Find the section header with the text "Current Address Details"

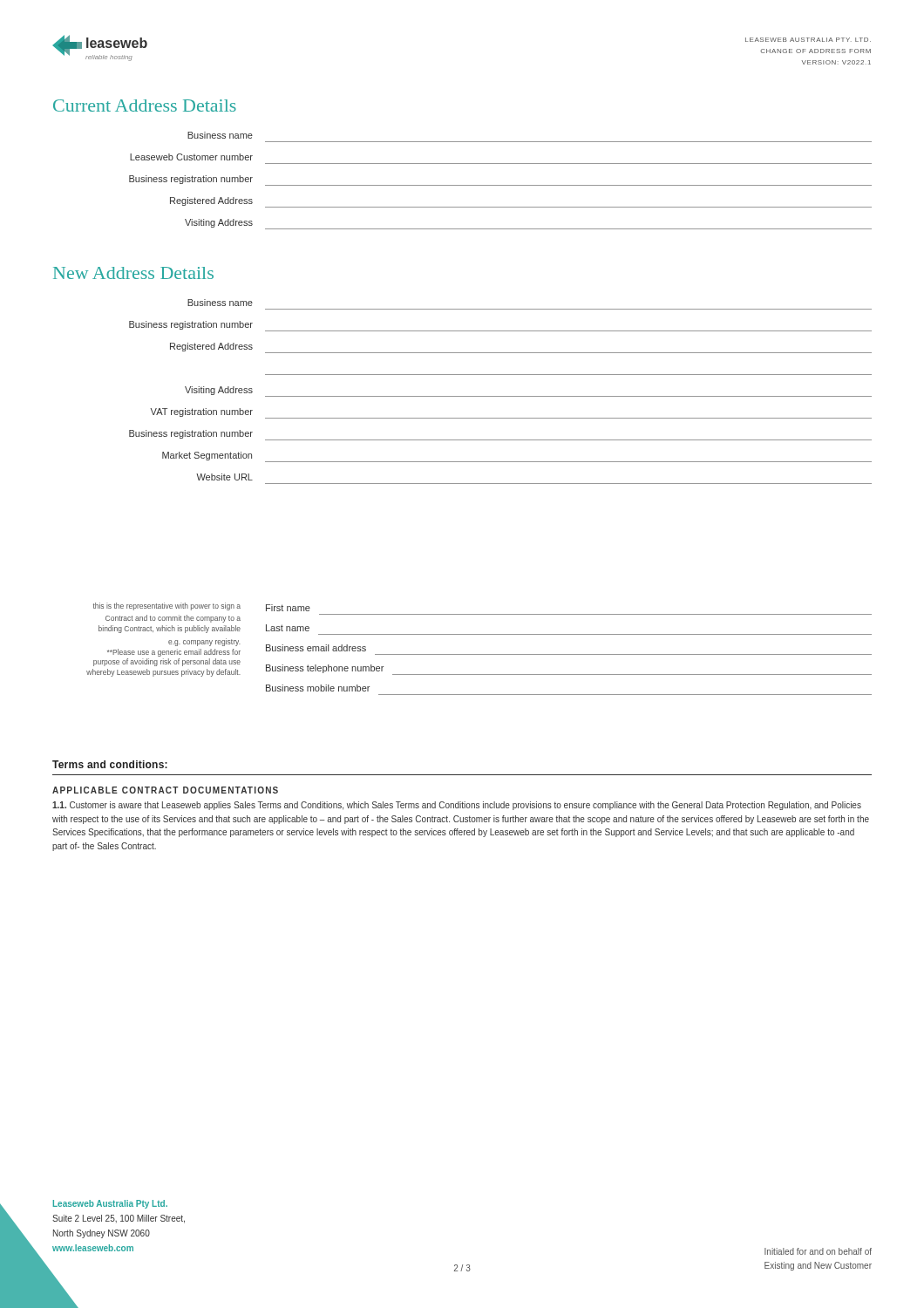(x=144, y=105)
